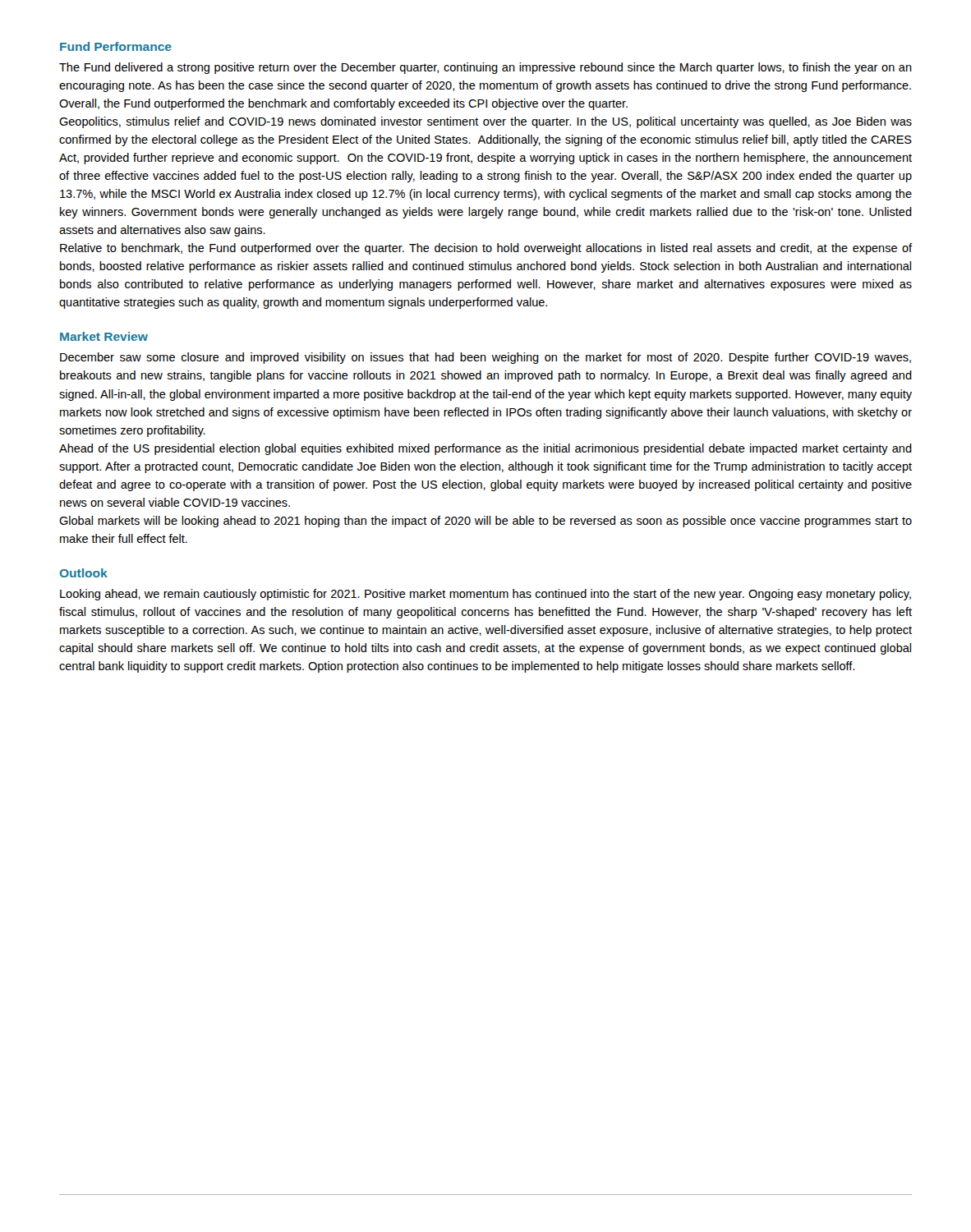The width and height of the screenshot is (971, 1232).
Task: Select the text block containing "Looking ahead, we remain"
Action: click(486, 630)
